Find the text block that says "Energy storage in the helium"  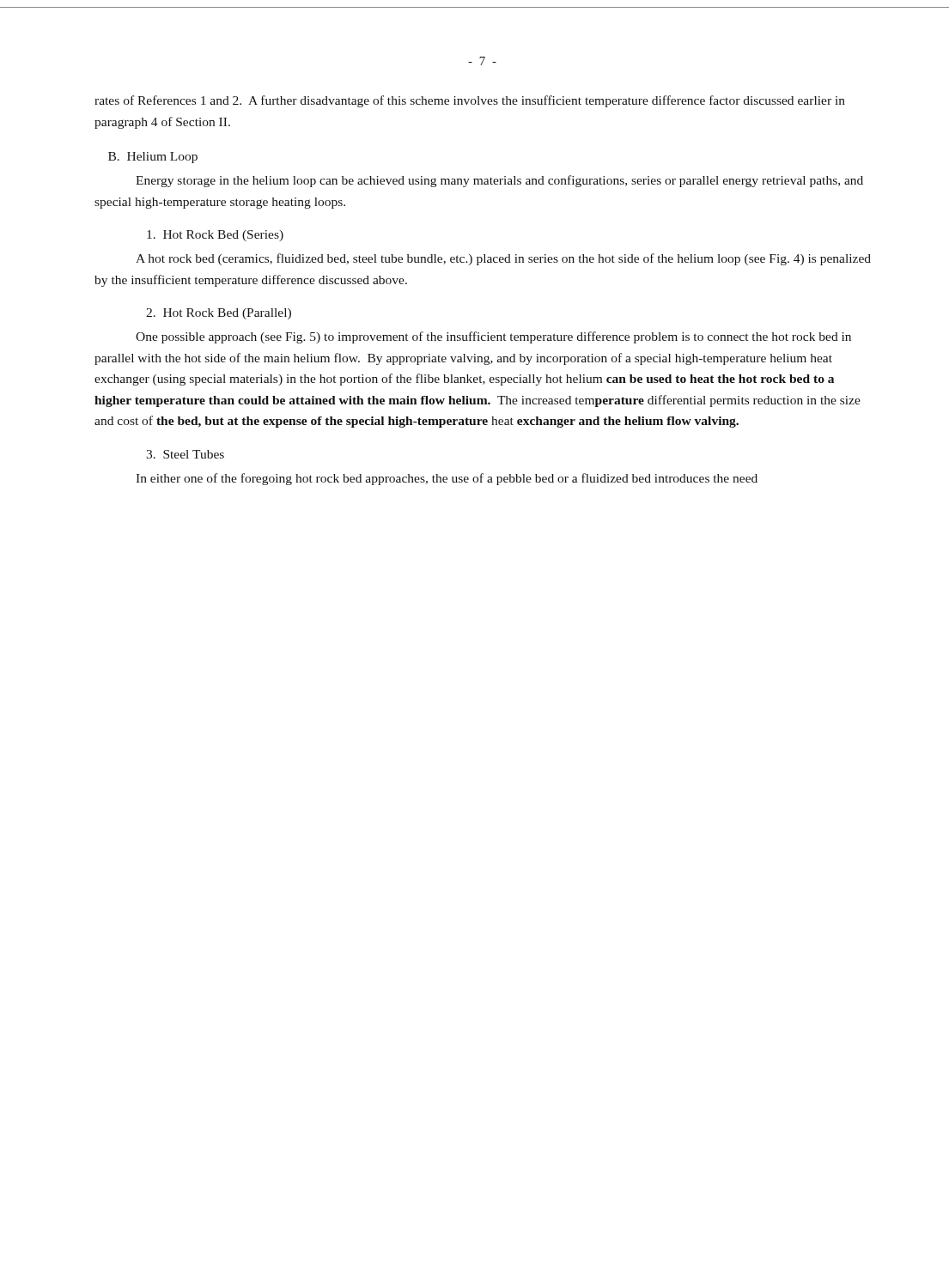coord(479,191)
